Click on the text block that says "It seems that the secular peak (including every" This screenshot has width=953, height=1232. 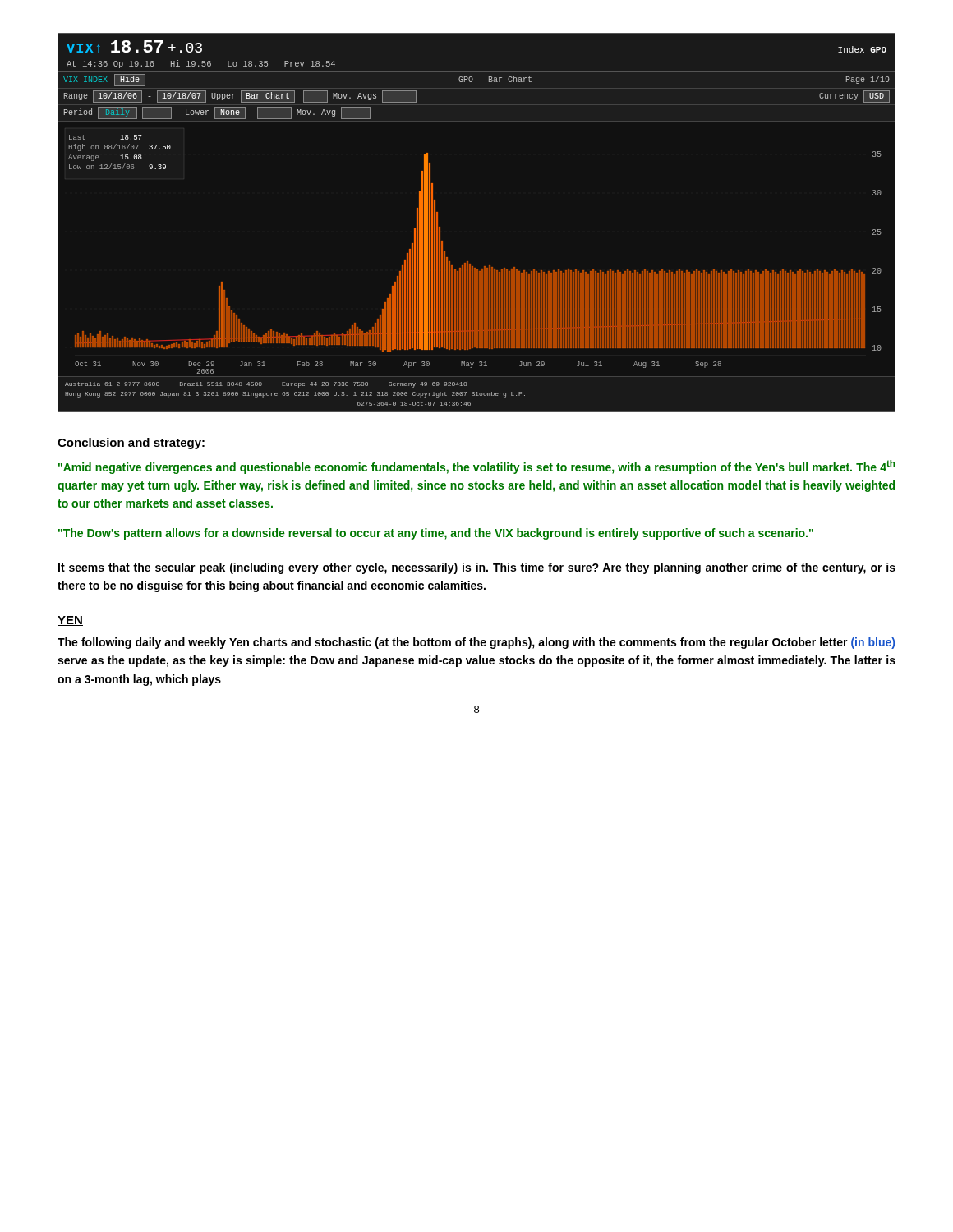click(476, 577)
